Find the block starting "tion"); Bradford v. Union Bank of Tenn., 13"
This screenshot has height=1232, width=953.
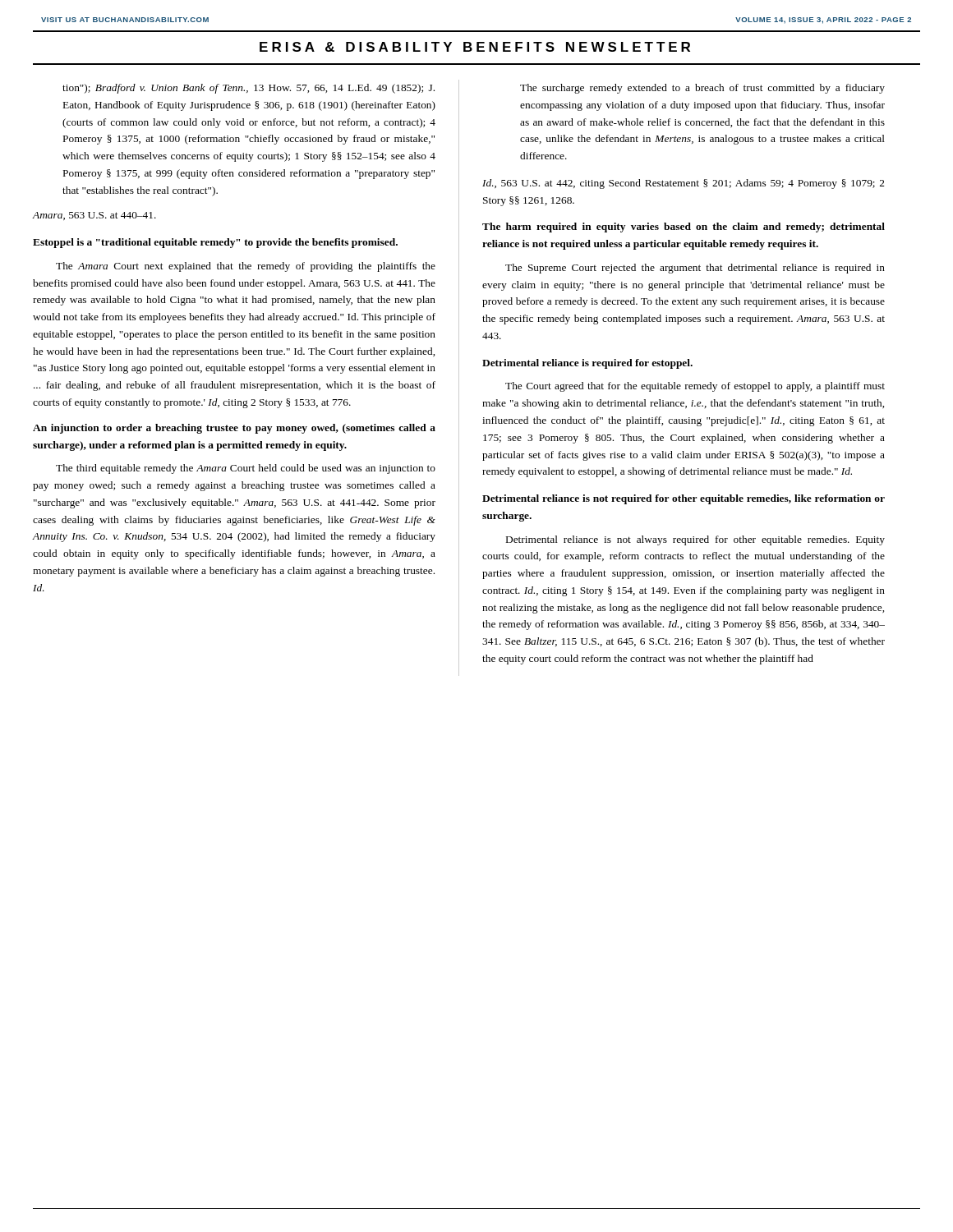tap(249, 139)
